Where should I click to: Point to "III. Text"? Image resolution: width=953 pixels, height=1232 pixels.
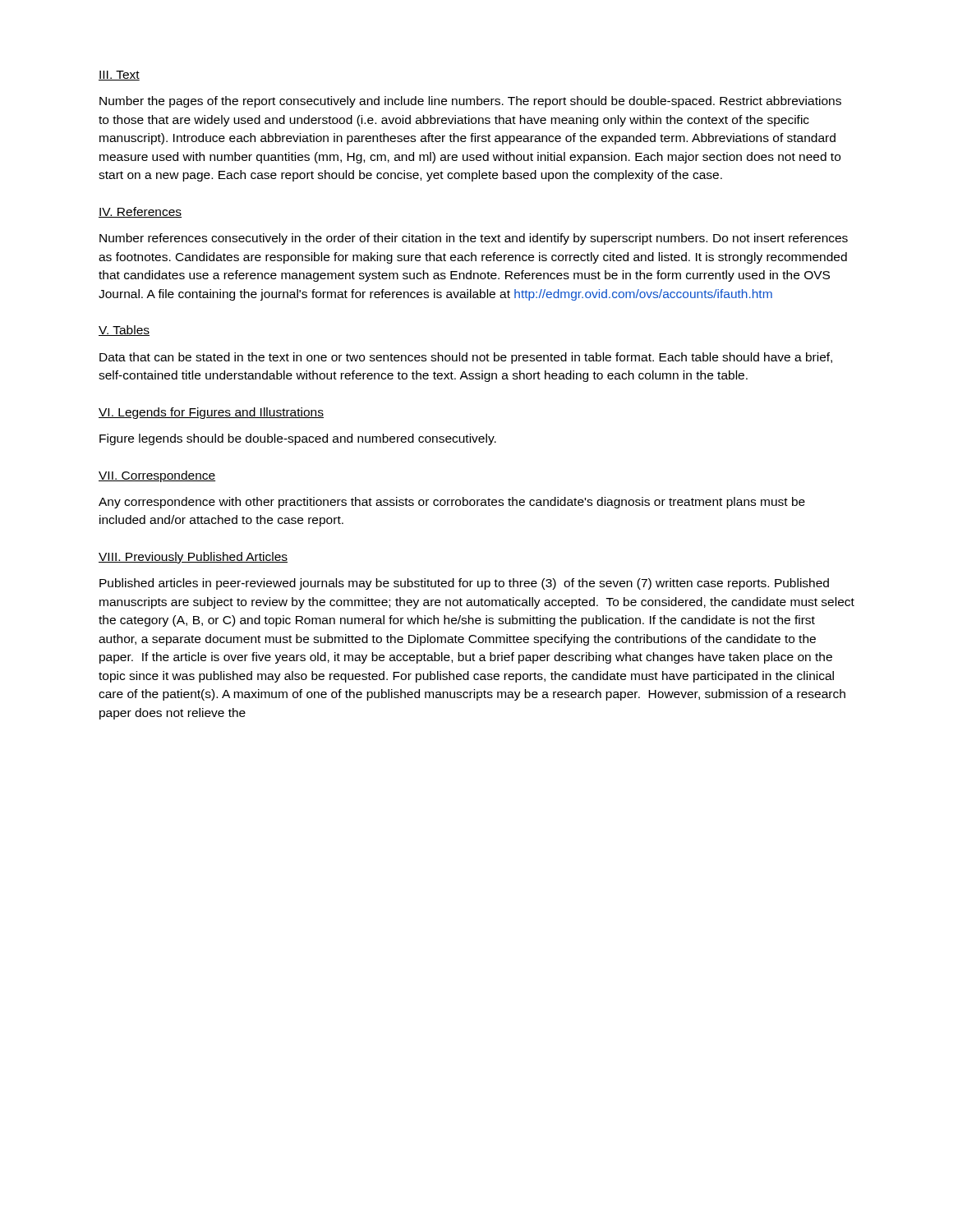119,74
